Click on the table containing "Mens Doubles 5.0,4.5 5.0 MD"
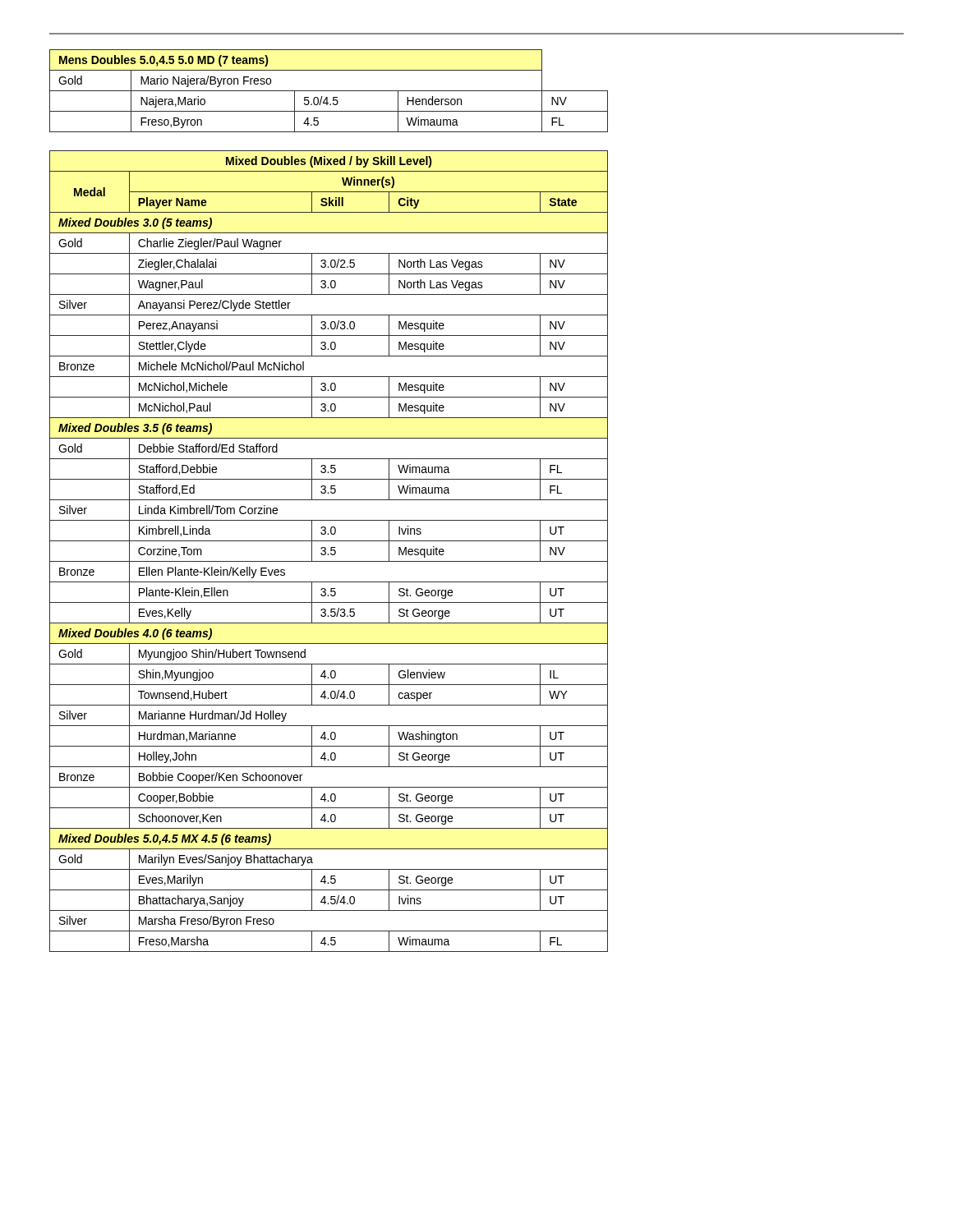Screen dimensions: 1232x953 click(476, 91)
